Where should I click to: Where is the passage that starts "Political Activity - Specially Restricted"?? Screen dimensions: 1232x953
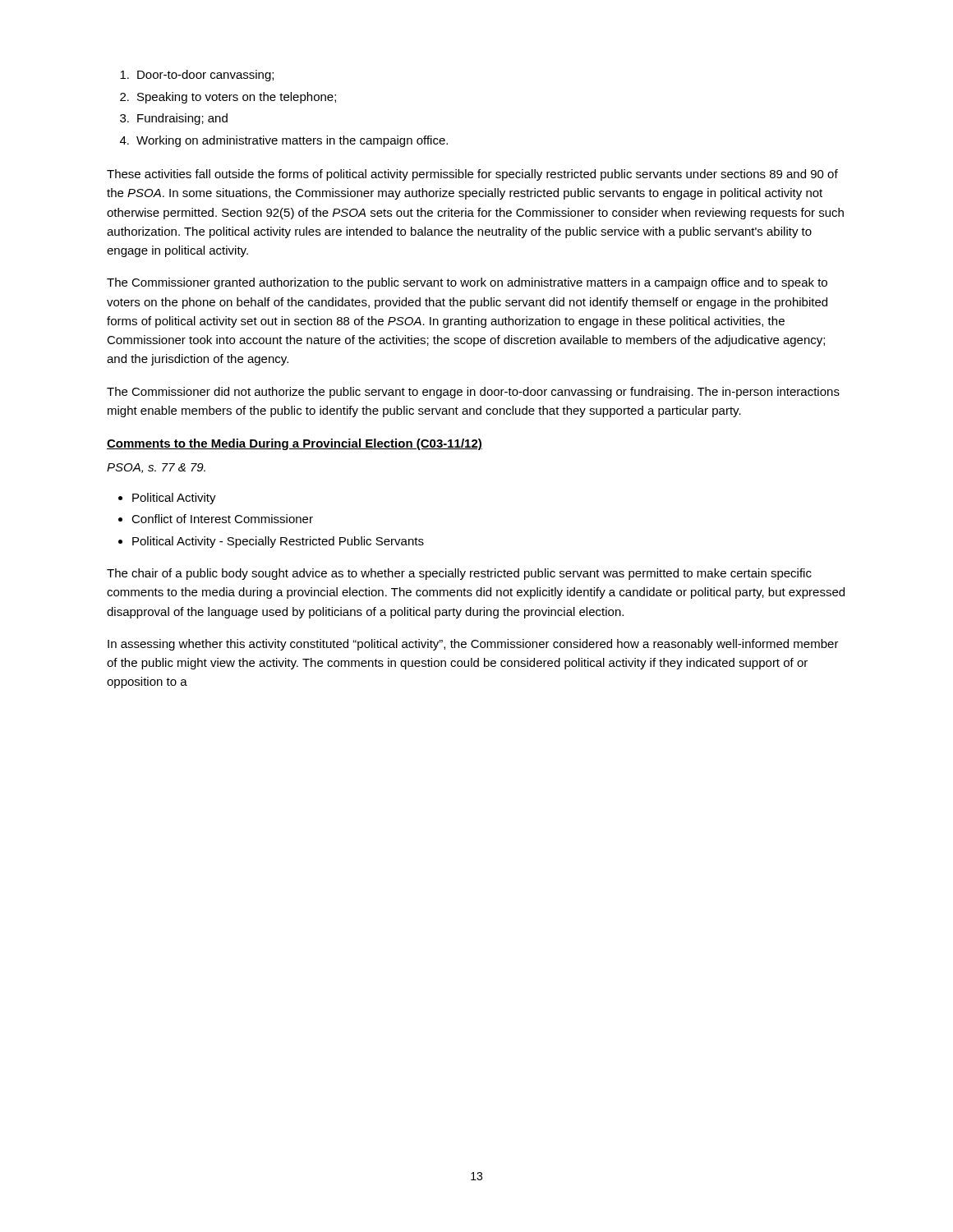click(278, 540)
